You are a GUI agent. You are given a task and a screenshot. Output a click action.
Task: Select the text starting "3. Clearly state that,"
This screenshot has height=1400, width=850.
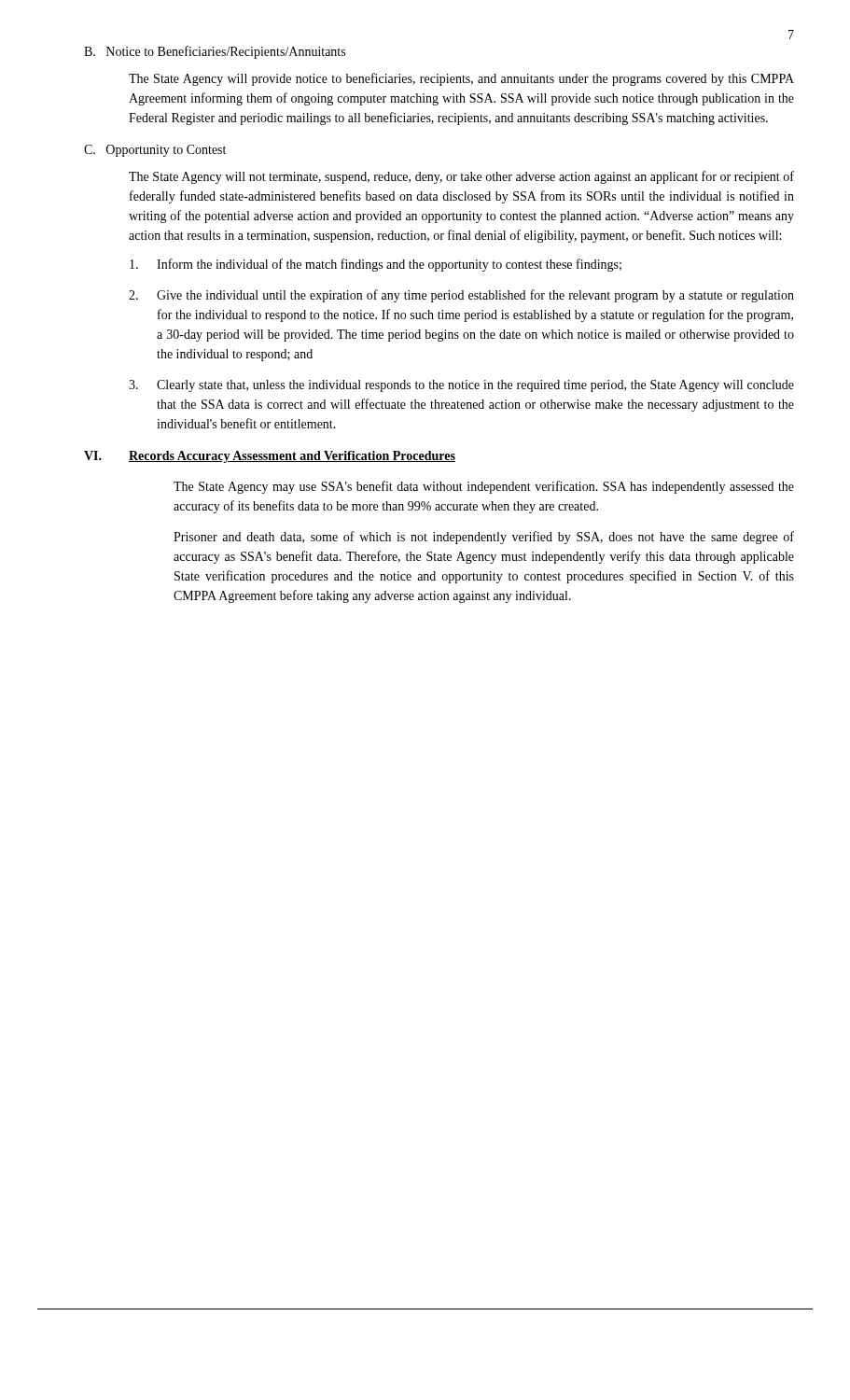pos(461,405)
